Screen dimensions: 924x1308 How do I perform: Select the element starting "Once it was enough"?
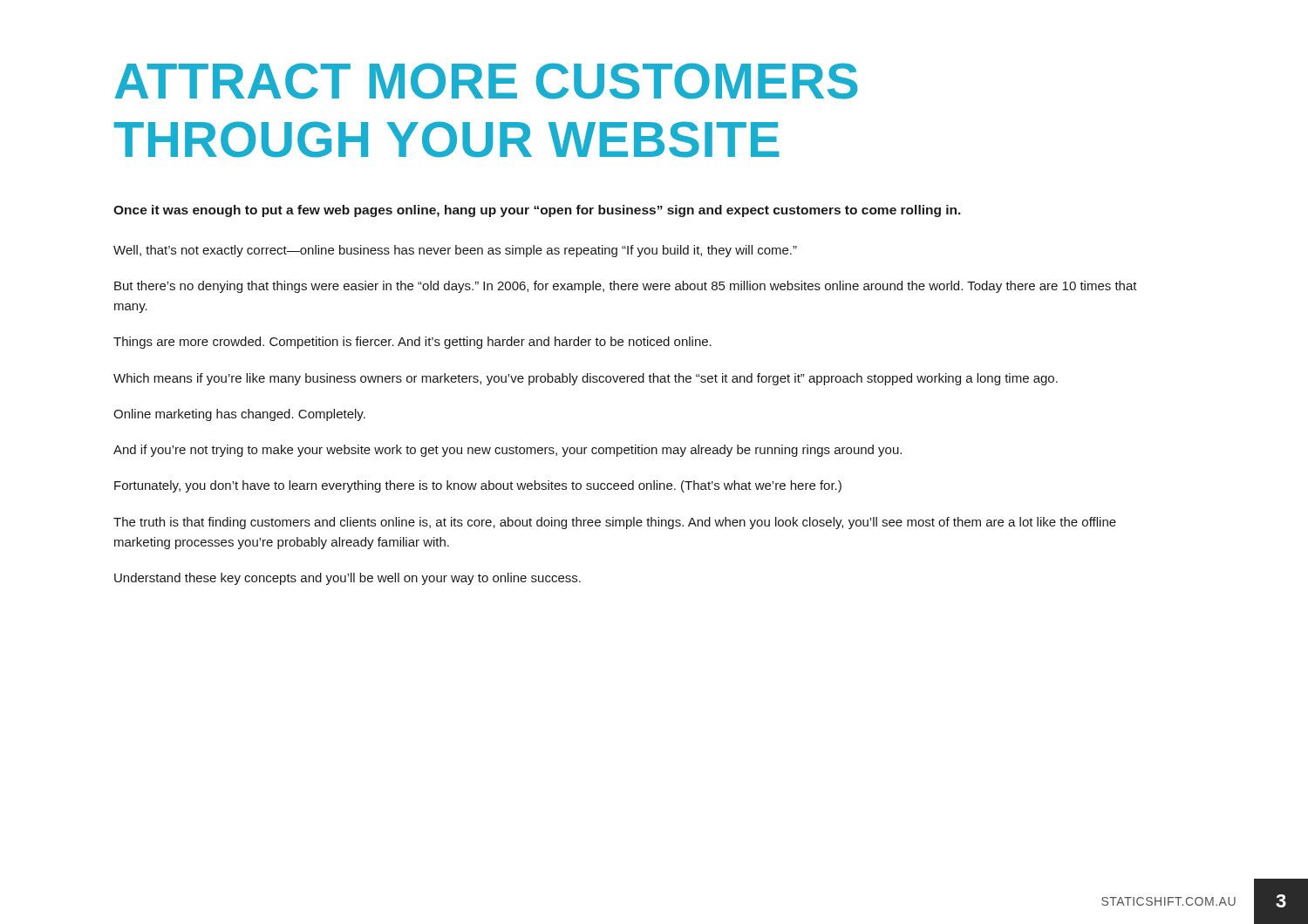pos(537,210)
